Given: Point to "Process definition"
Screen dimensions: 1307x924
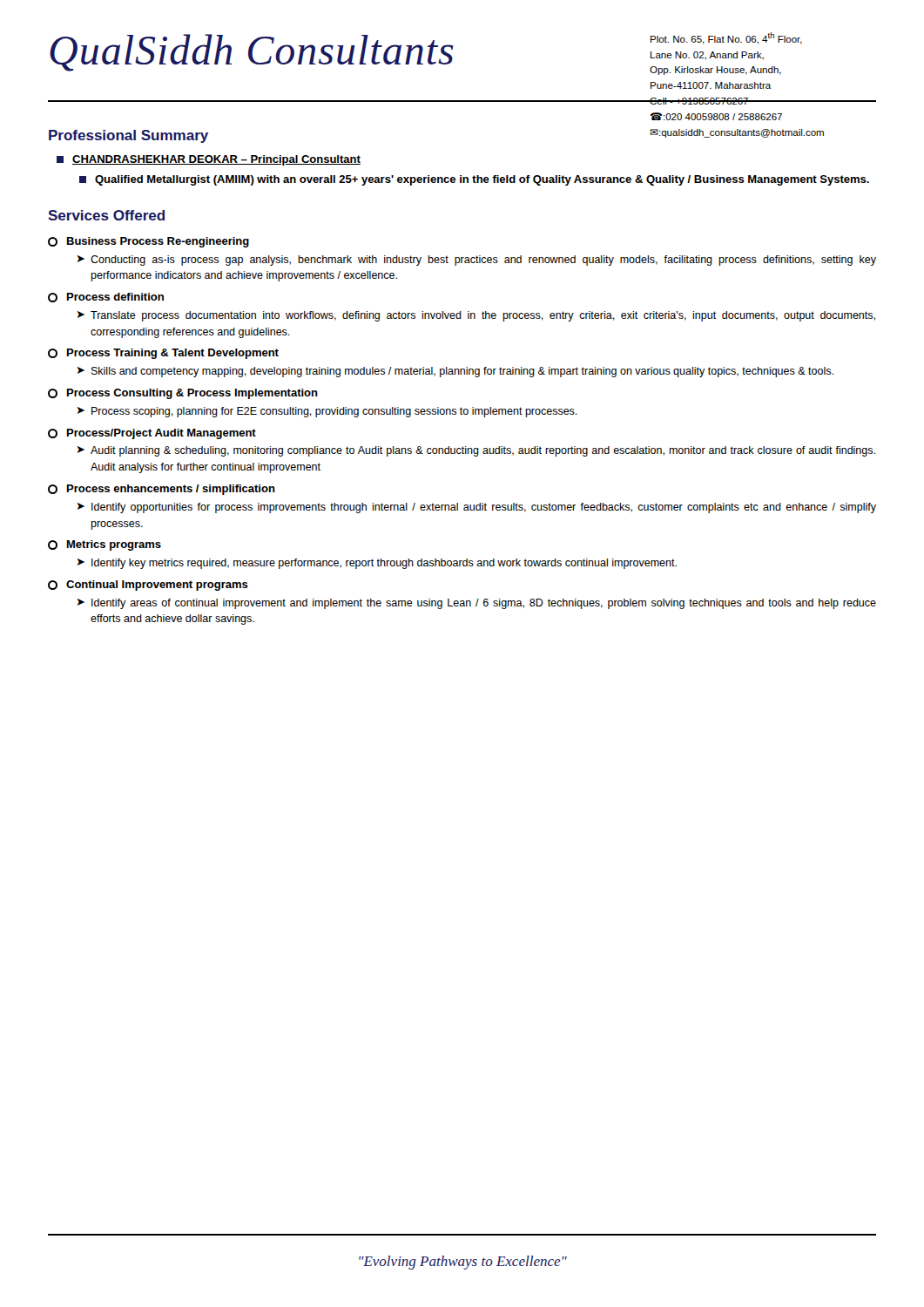Looking at the screenshot, I should [x=106, y=298].
